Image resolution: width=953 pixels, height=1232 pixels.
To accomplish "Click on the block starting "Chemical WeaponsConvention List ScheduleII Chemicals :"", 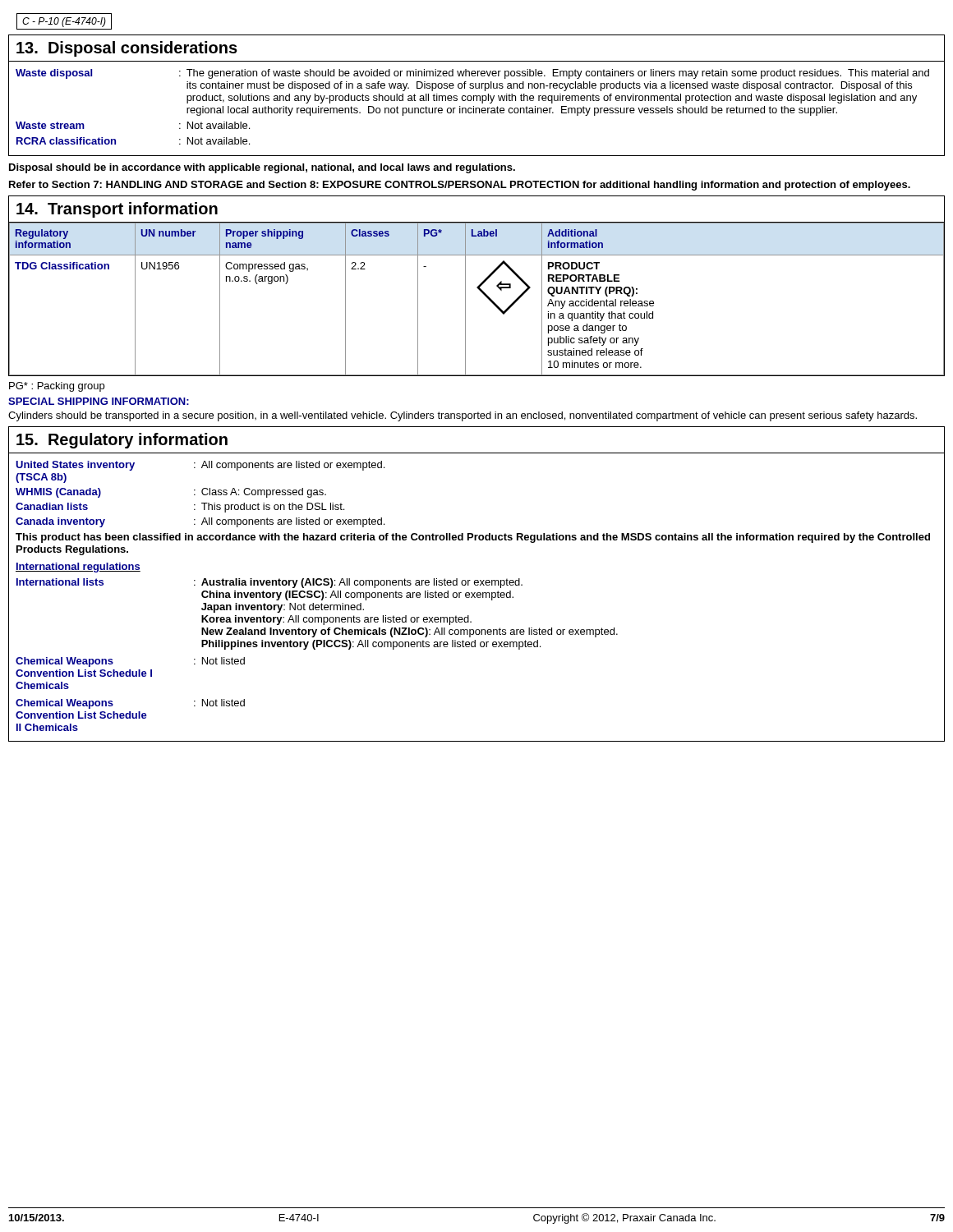I will (130, 715).
